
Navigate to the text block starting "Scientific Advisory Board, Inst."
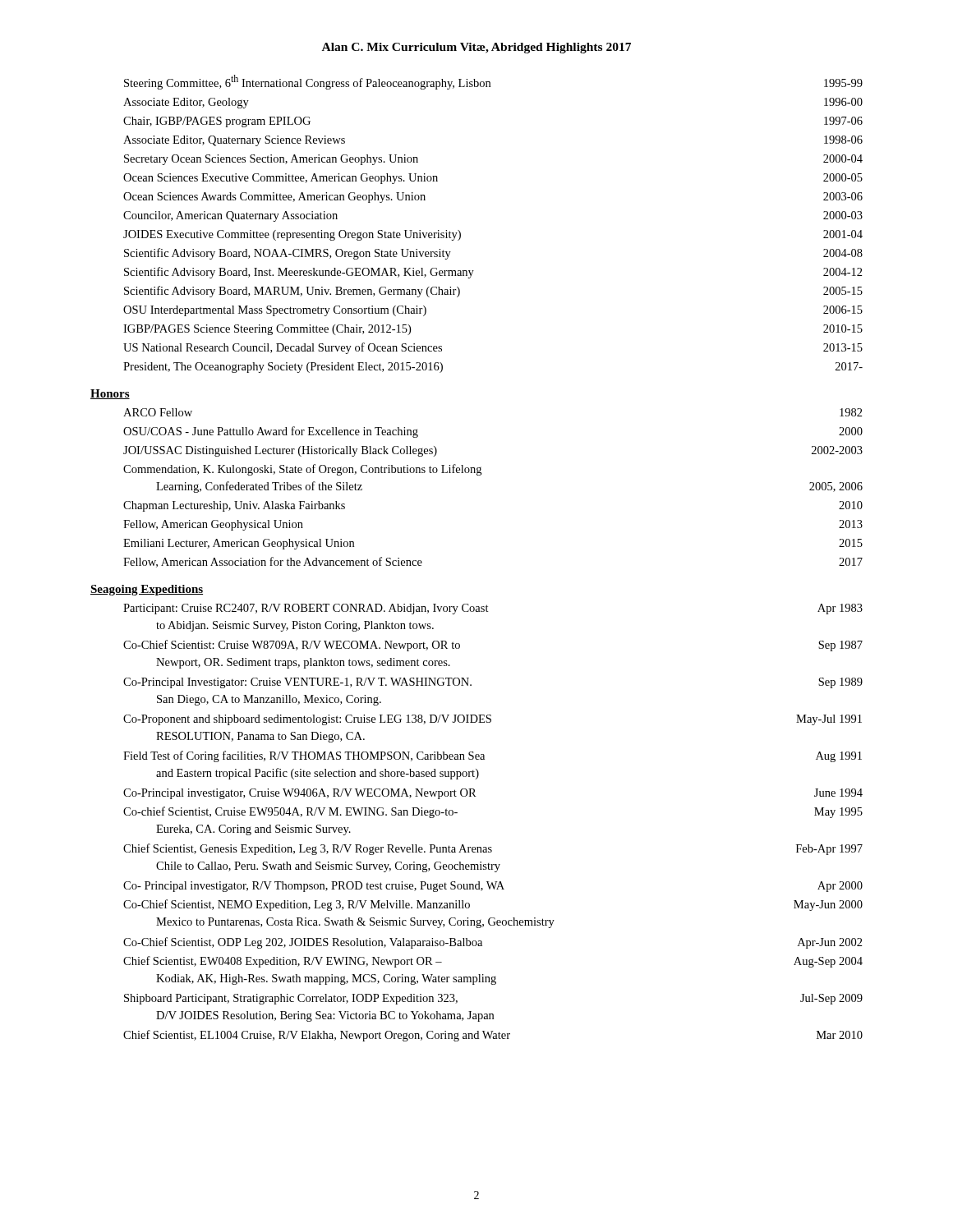(x=304, y=272)
